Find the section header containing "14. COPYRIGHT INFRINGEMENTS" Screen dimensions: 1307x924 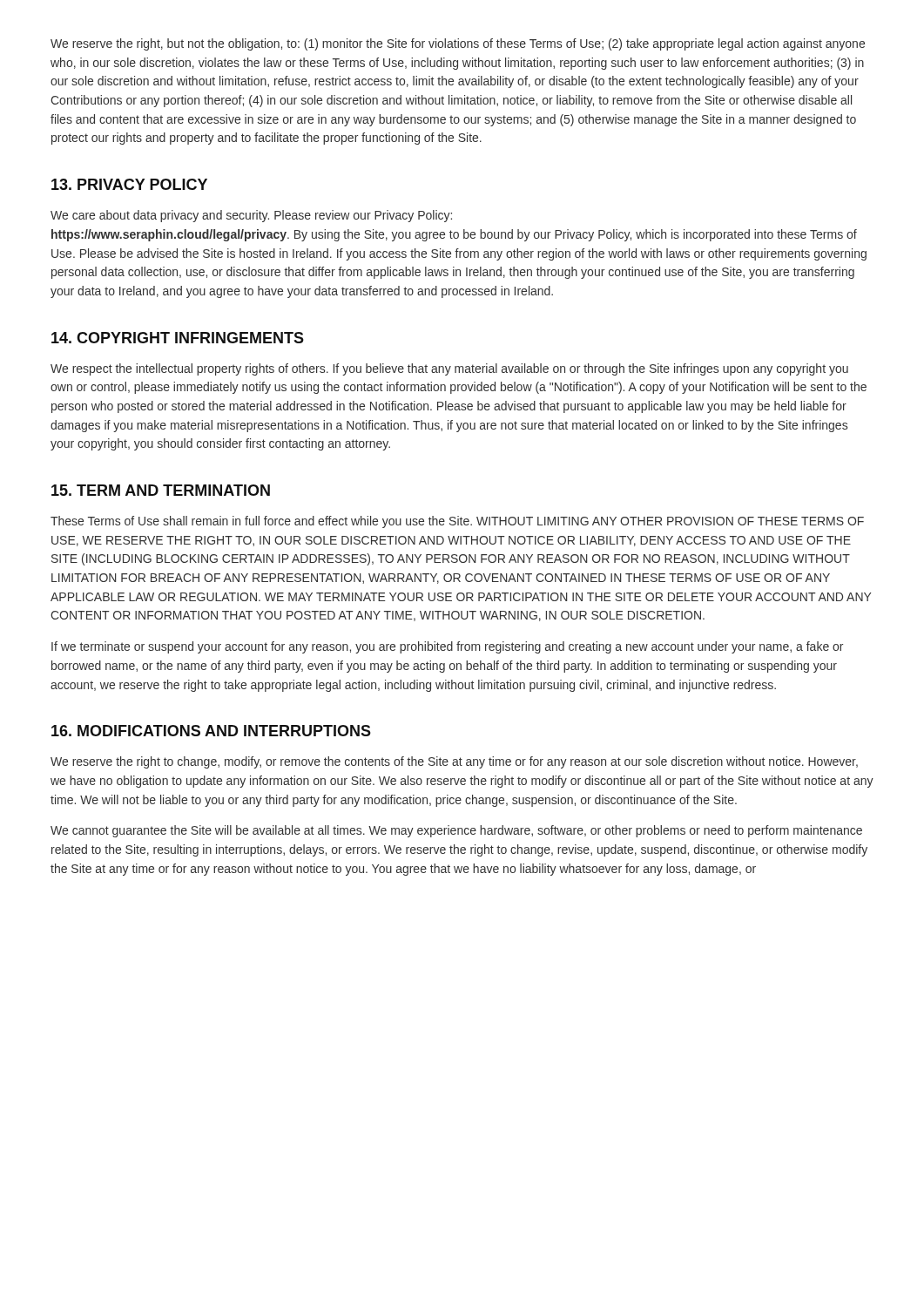(177, 338)
